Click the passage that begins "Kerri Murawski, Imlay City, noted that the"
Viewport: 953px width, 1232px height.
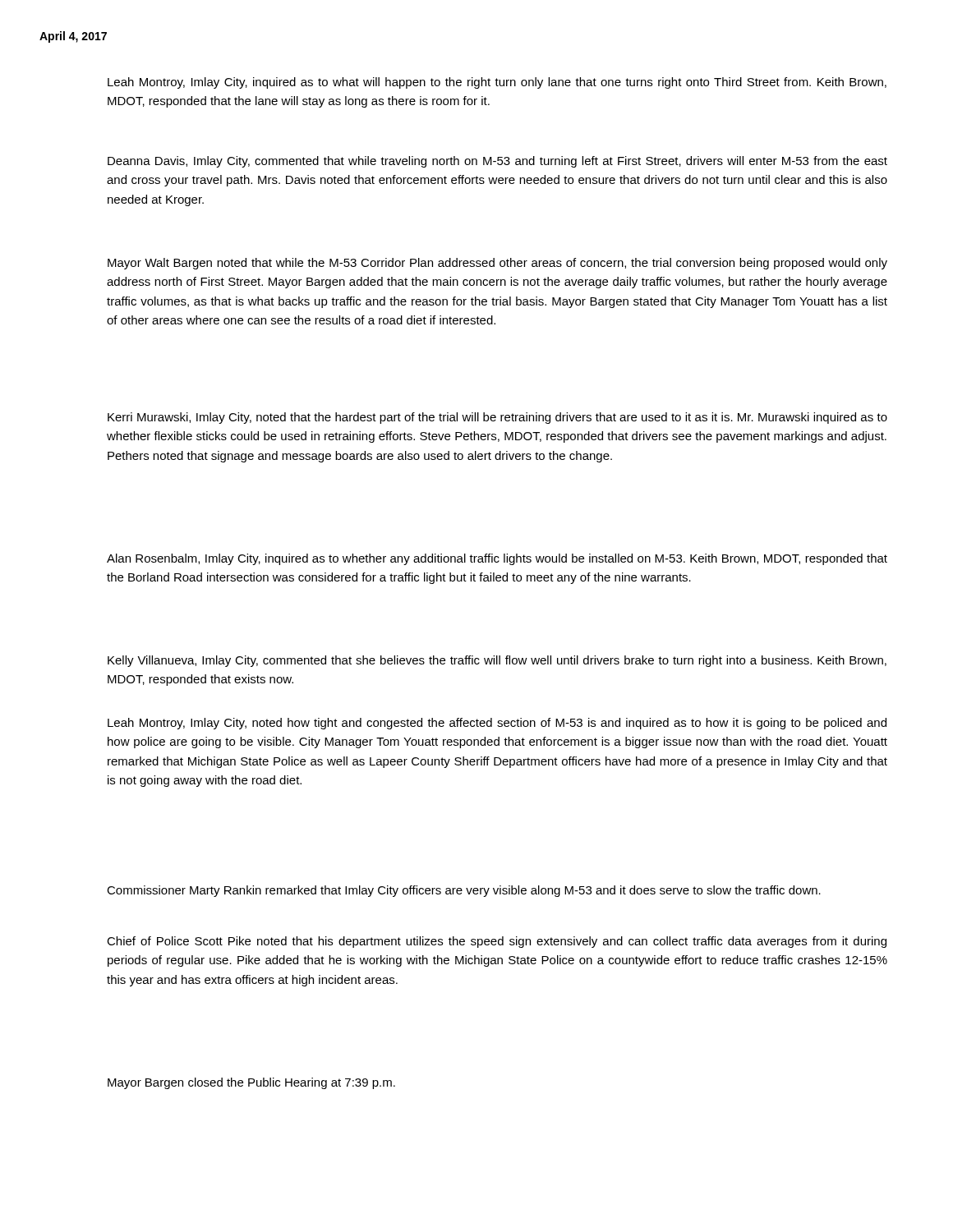tap(497, 436)
